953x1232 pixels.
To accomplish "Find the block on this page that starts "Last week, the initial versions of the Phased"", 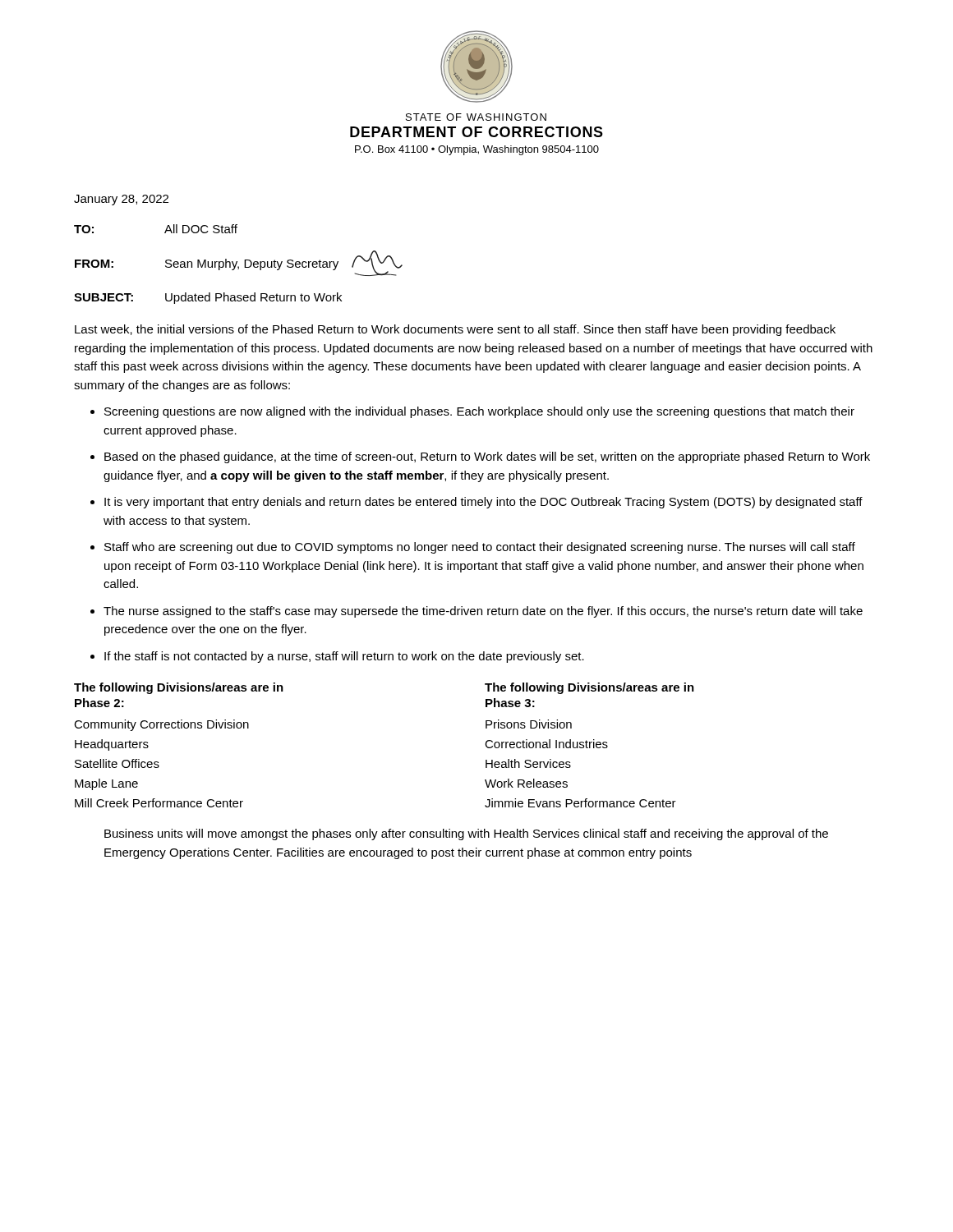I will click(473, 357).
